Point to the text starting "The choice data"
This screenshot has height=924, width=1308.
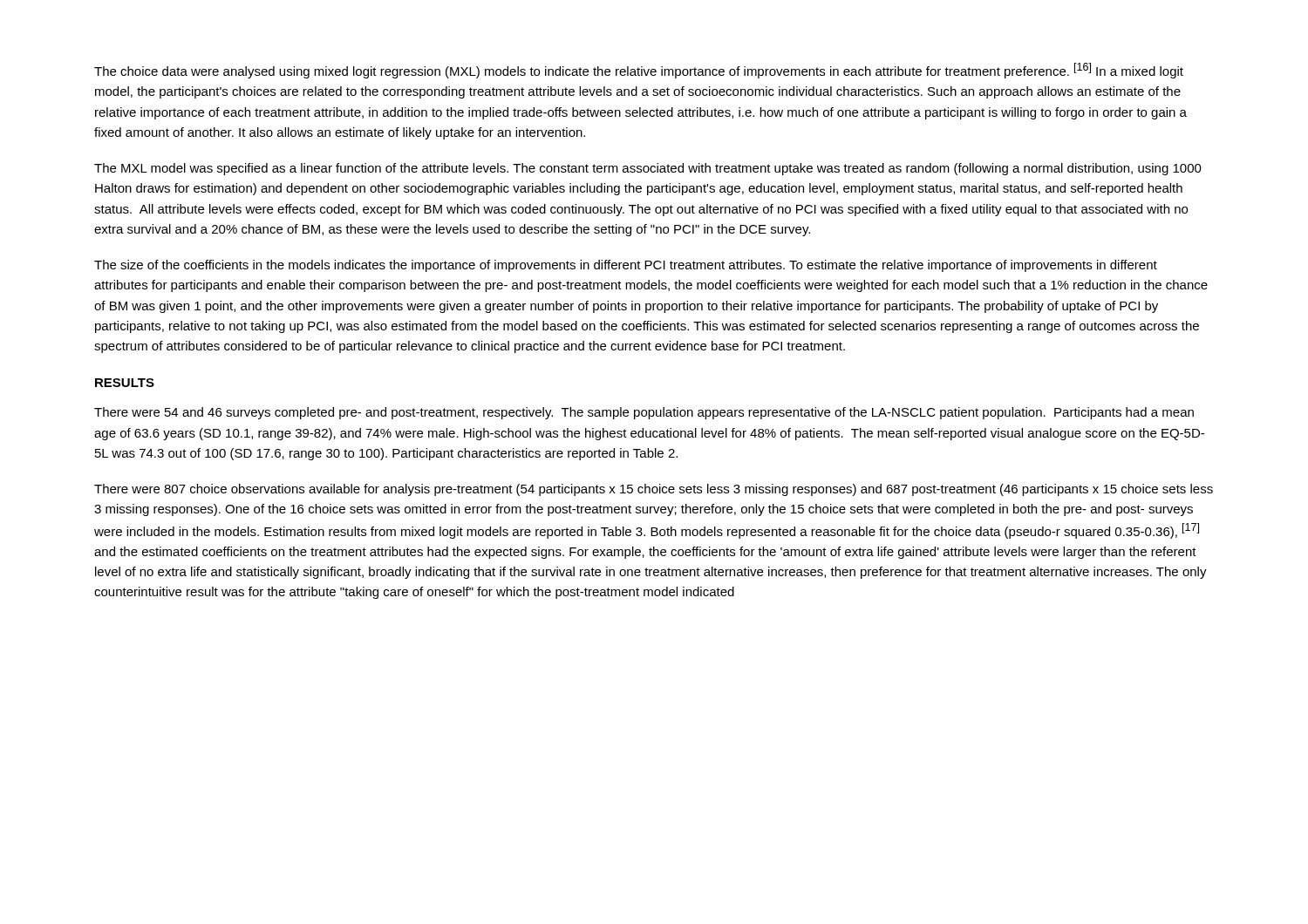pyautogui.click(x=640, y=100)
